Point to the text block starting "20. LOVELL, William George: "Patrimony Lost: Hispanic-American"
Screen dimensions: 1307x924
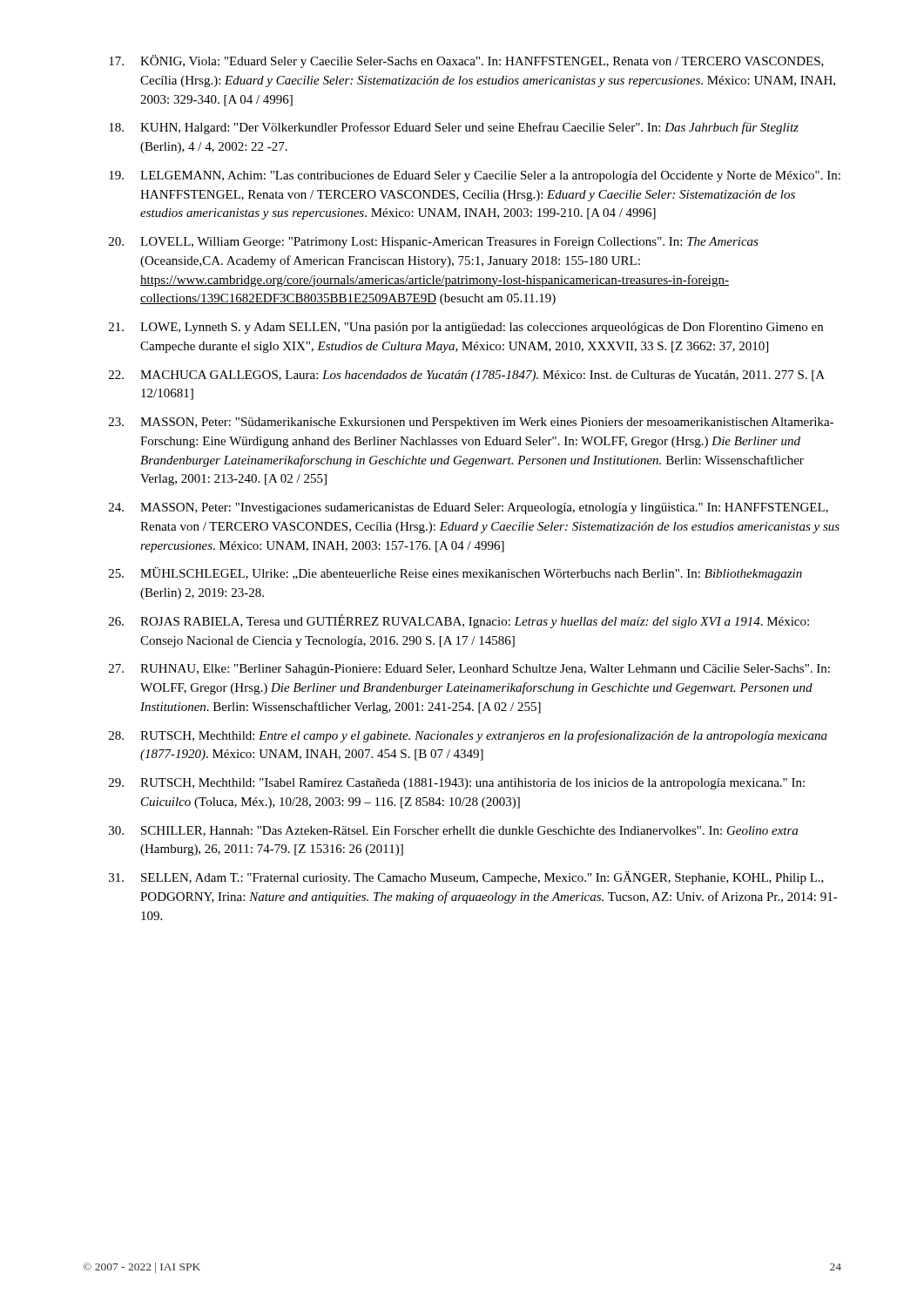(462, 271)
